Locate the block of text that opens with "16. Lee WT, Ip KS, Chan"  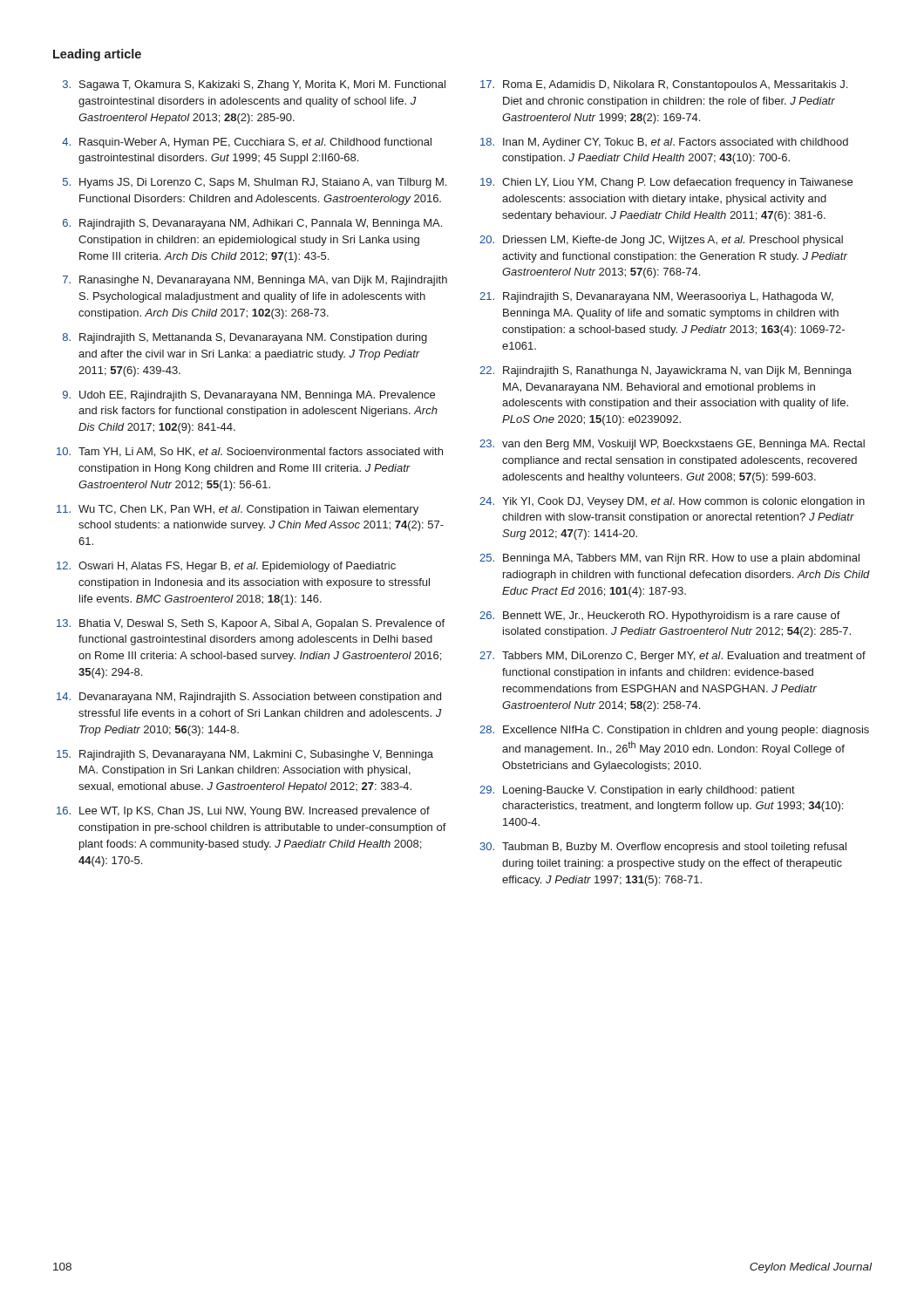(x=250, y=836)
